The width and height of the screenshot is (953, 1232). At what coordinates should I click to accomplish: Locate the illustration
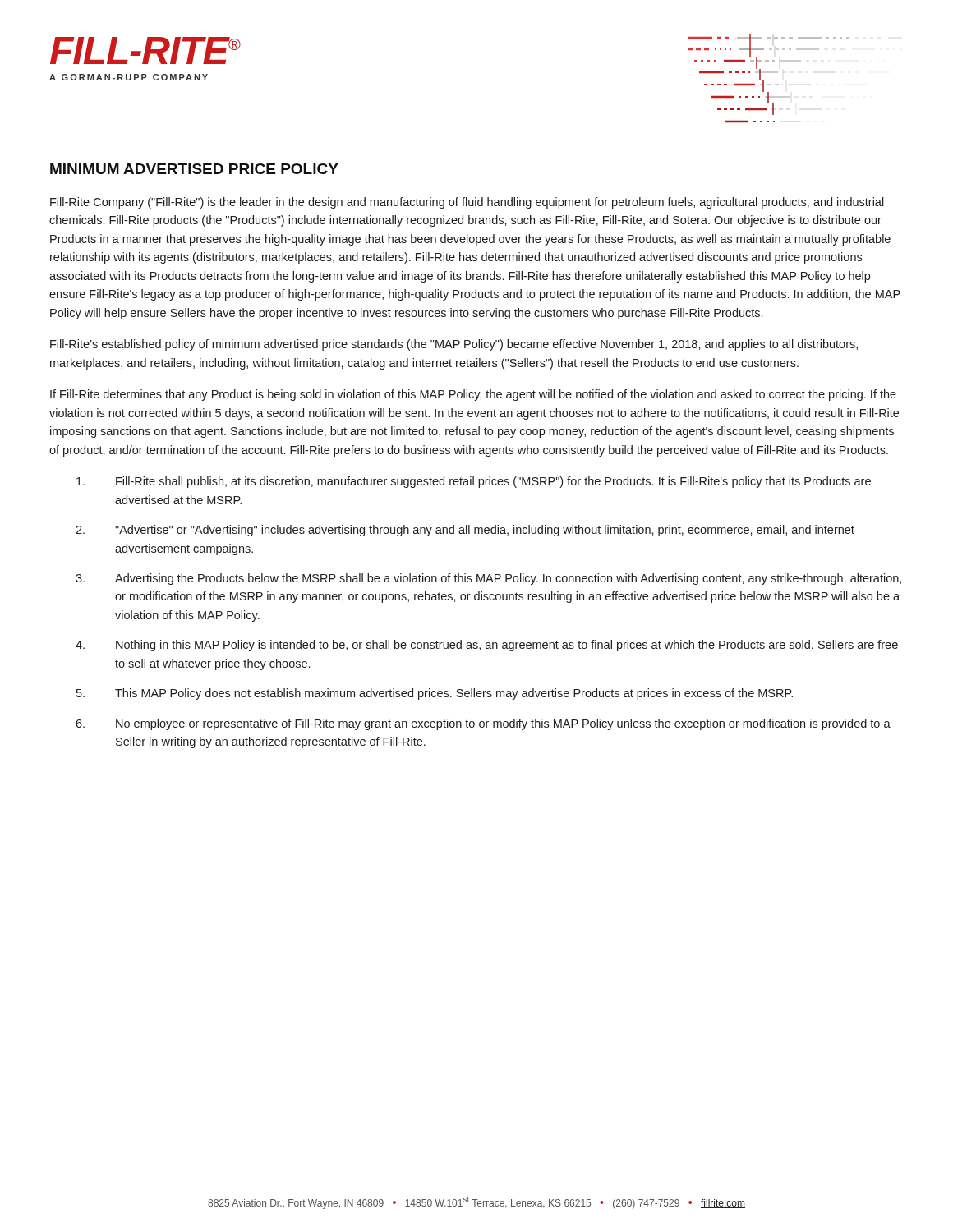coord(795,85)
